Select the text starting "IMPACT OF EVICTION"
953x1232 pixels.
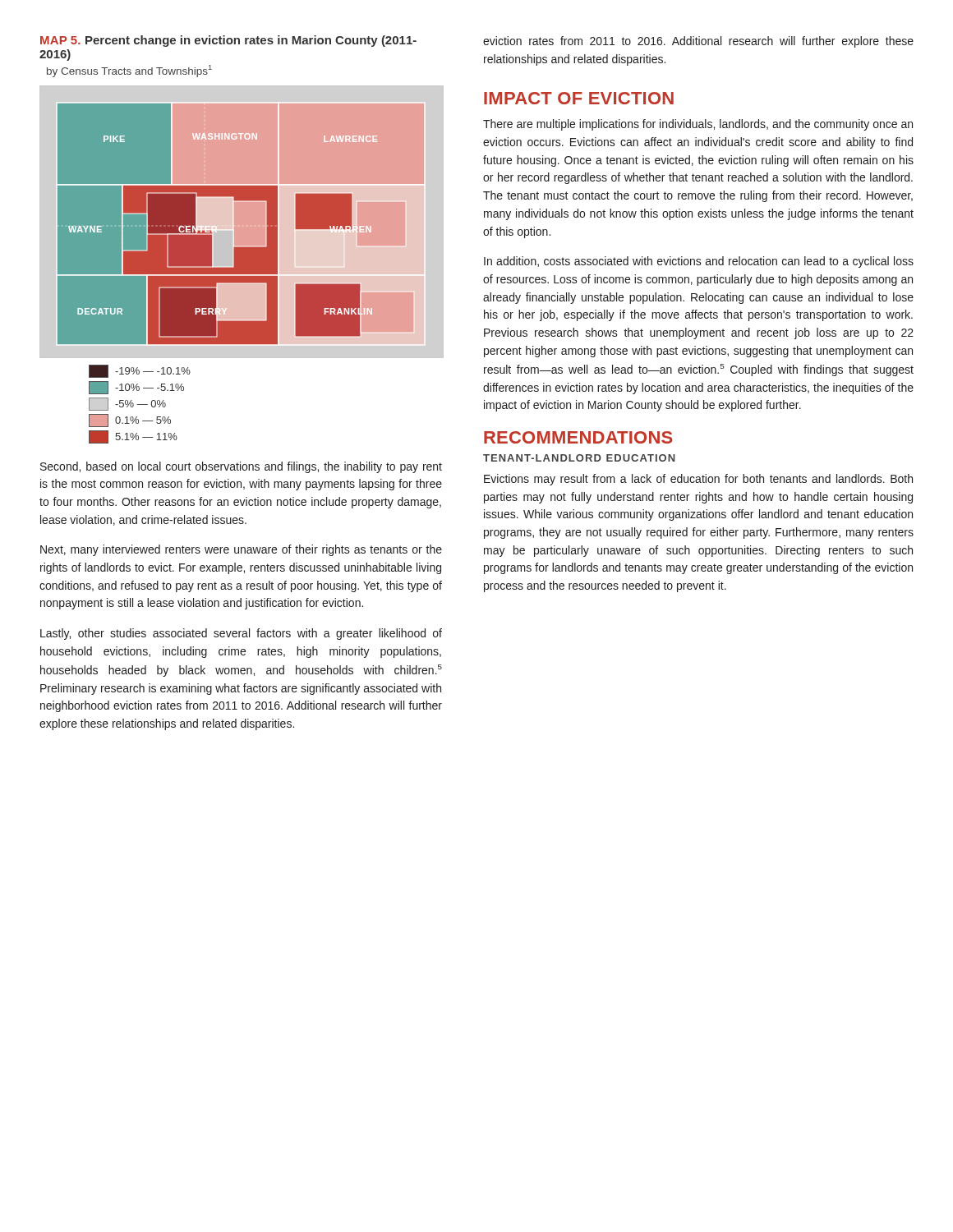click(x=579, y=98)
